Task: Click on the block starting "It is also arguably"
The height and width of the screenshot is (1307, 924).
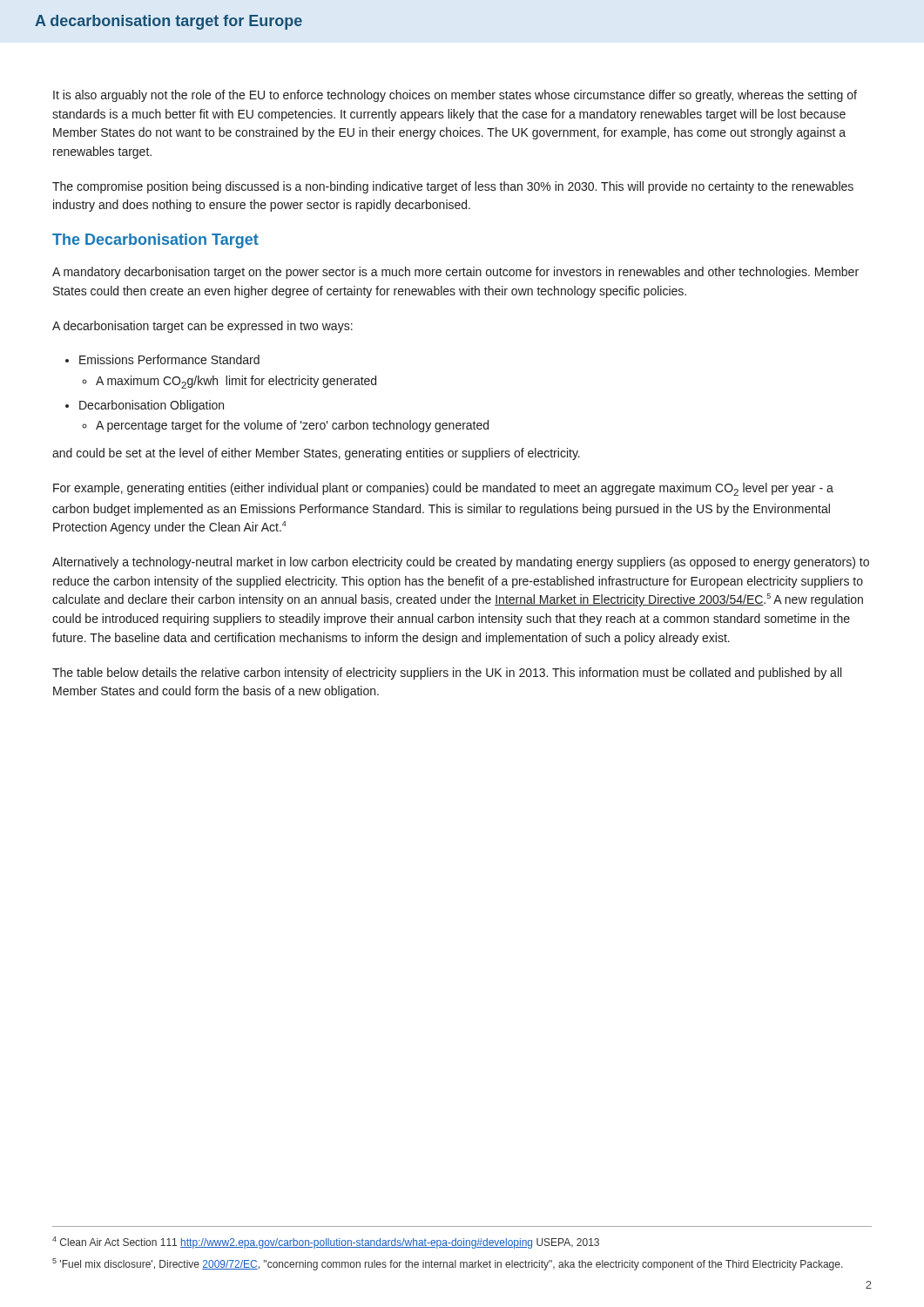Action: (455, 123)
